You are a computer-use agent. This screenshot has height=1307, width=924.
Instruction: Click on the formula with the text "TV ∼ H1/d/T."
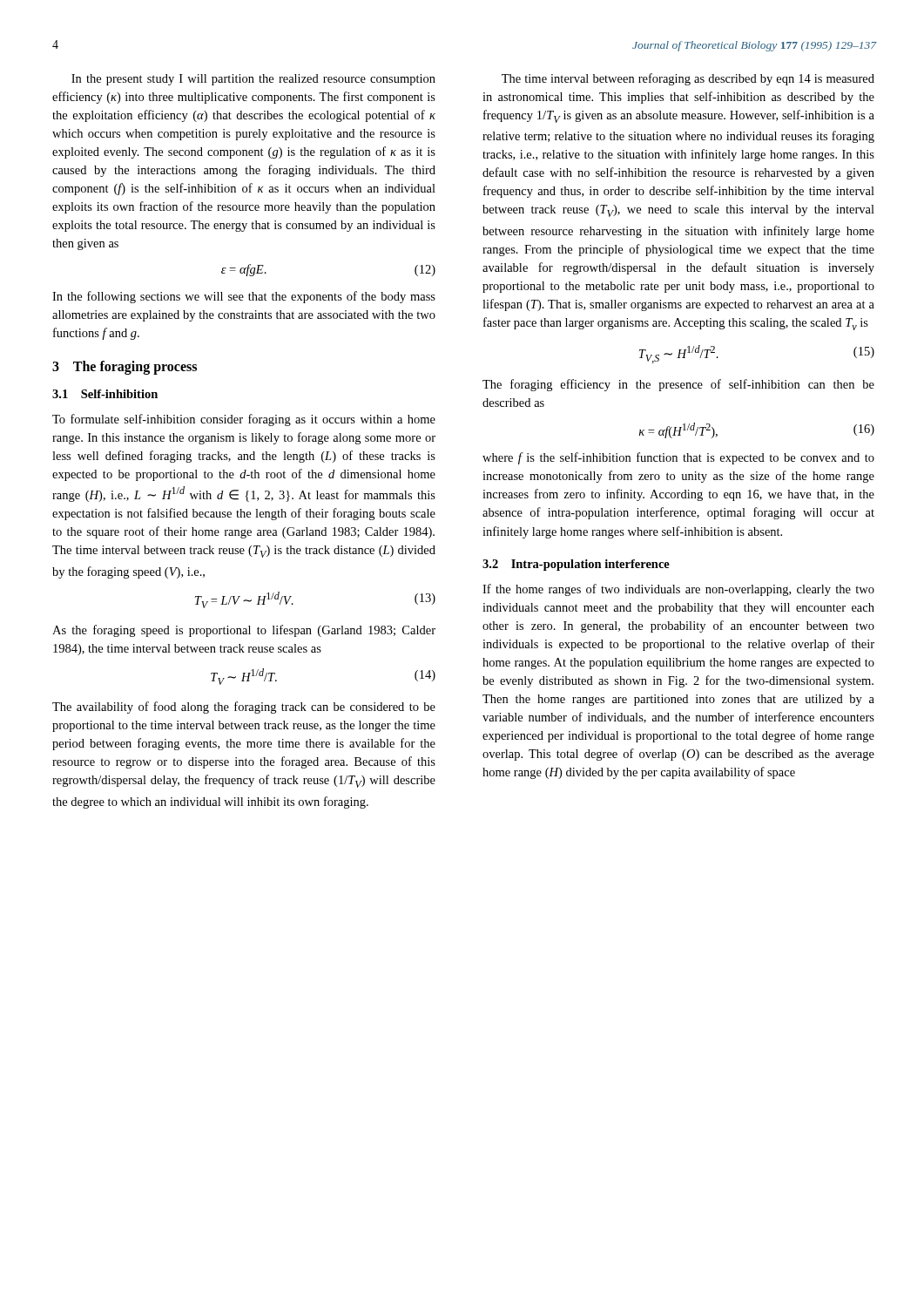[x=254, y=676]
